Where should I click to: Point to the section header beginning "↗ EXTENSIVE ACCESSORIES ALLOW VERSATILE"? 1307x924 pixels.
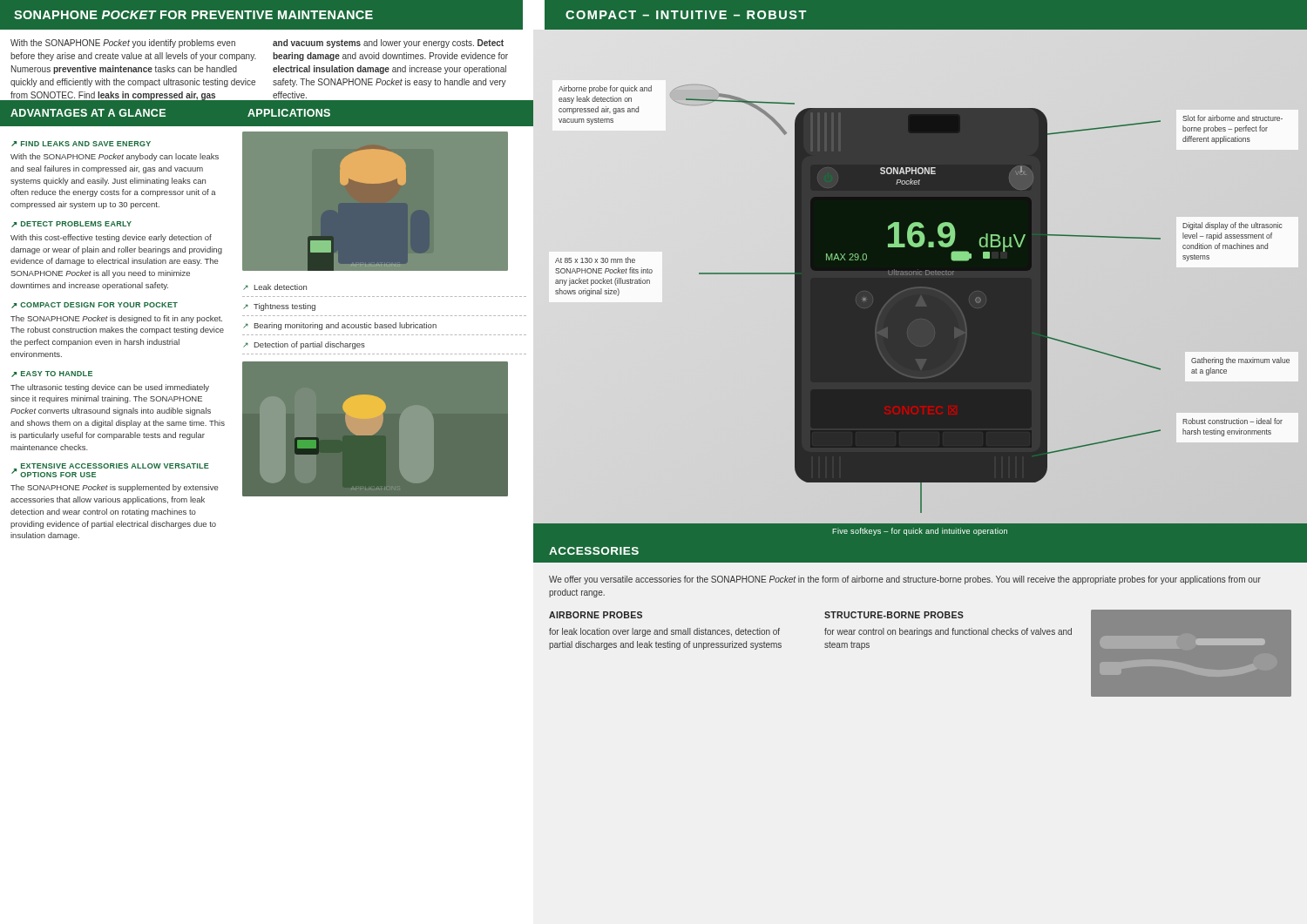point(110,471)
